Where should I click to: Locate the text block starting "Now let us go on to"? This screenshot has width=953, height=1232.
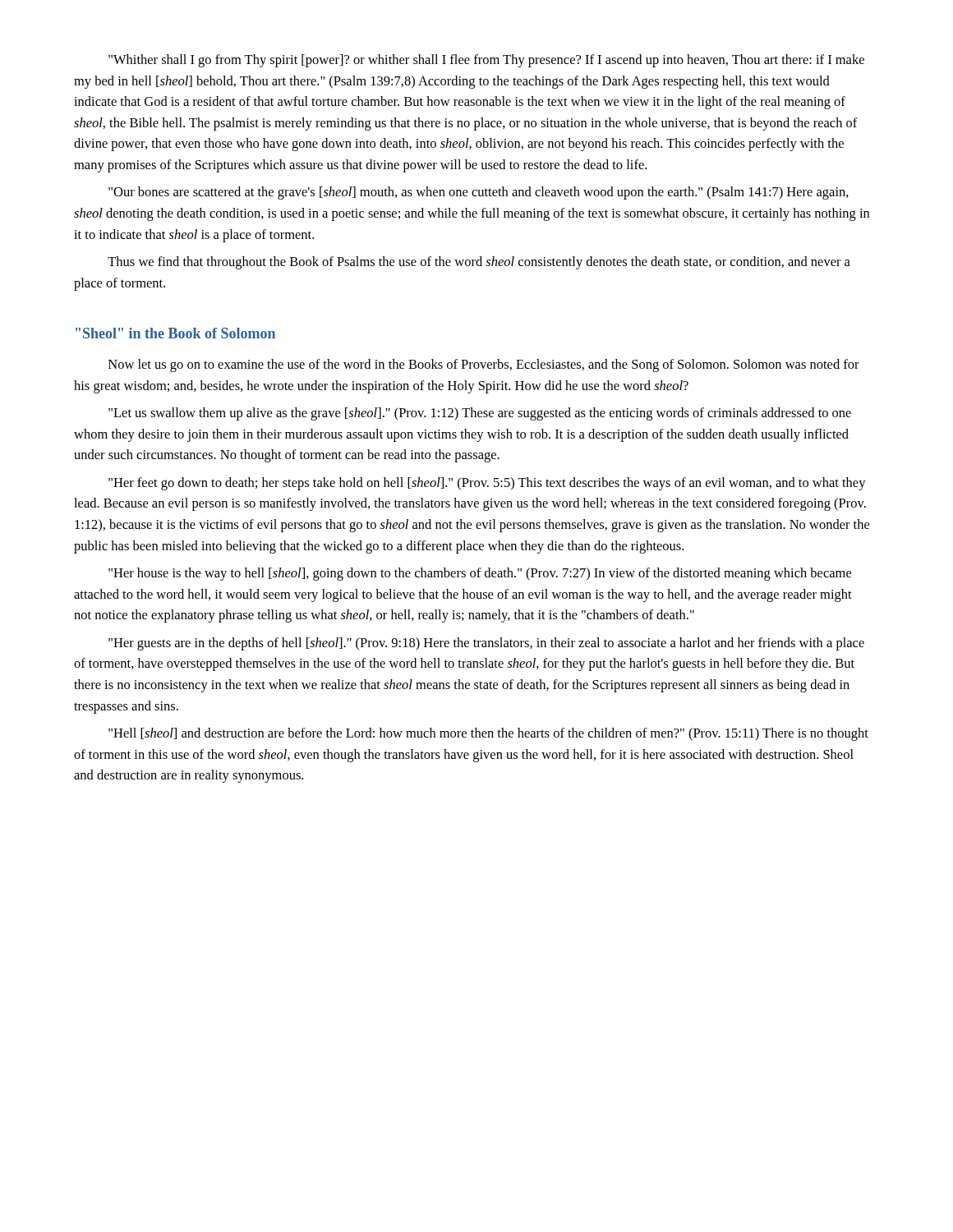(472, 375)
